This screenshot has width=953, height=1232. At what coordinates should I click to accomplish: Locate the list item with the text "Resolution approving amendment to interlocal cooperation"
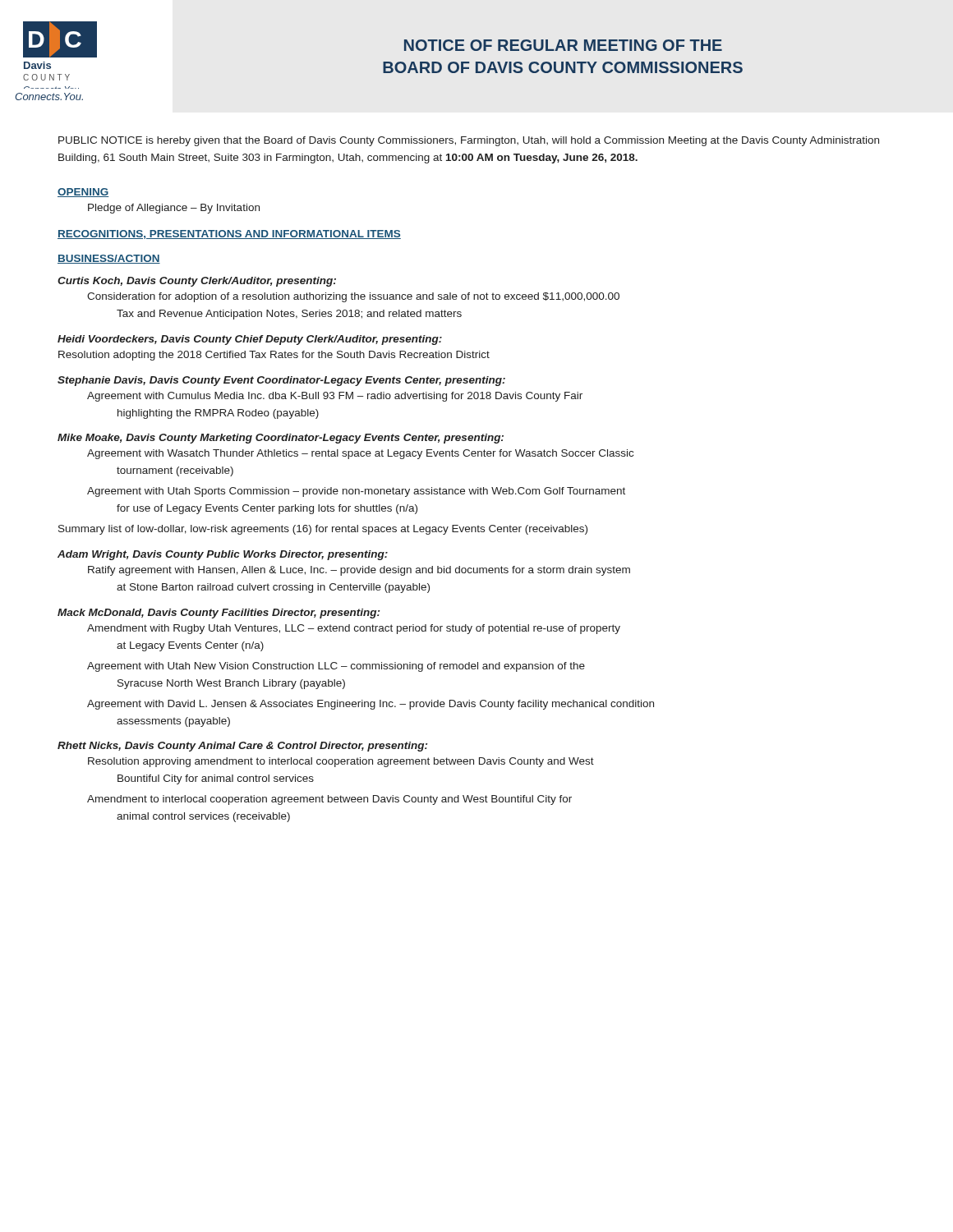(340, 772)
